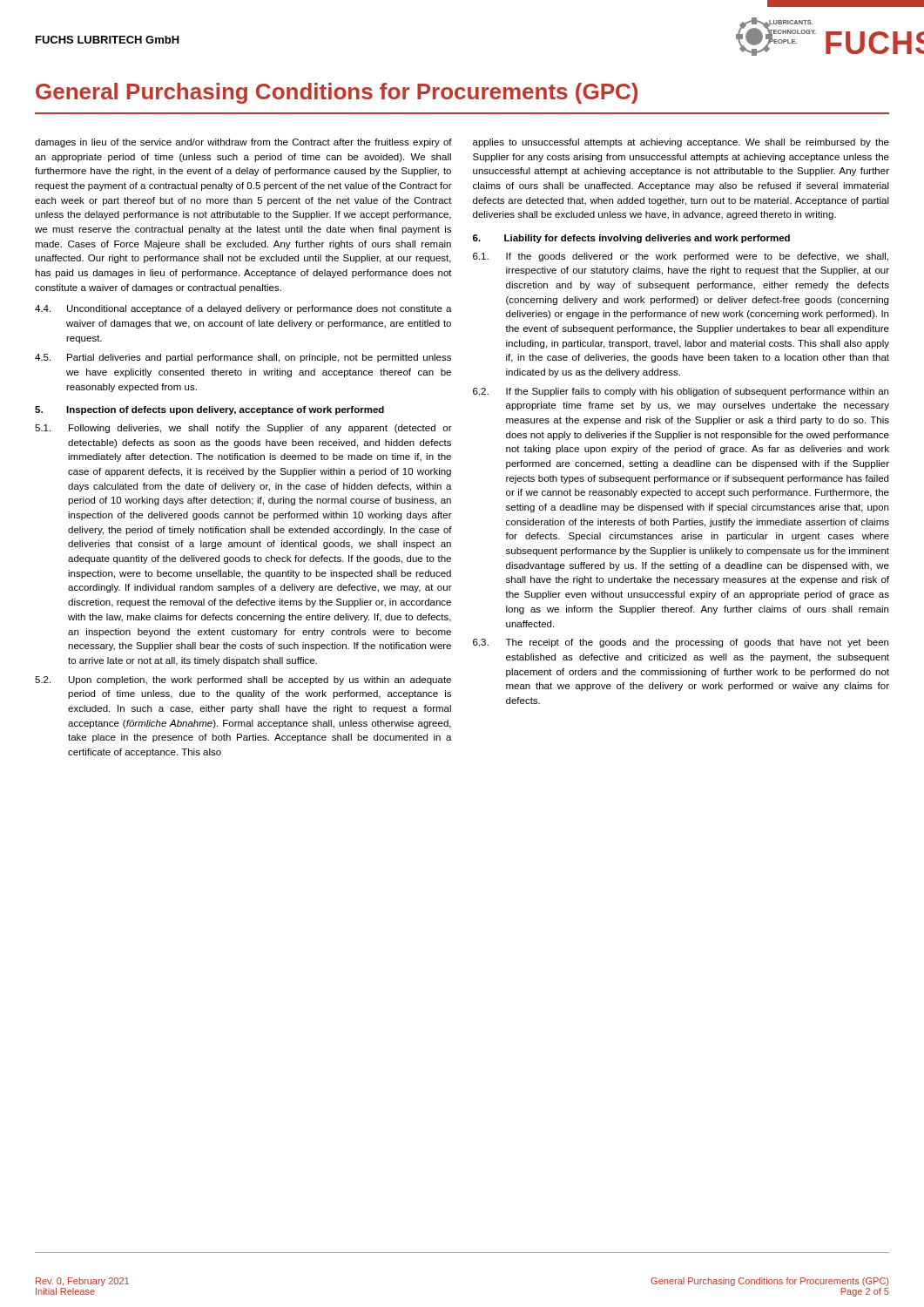Click on the block starting "4.4. Unconditional acceptance"
The width and height of the screenshot is (924, 1307).
[243, 324]
